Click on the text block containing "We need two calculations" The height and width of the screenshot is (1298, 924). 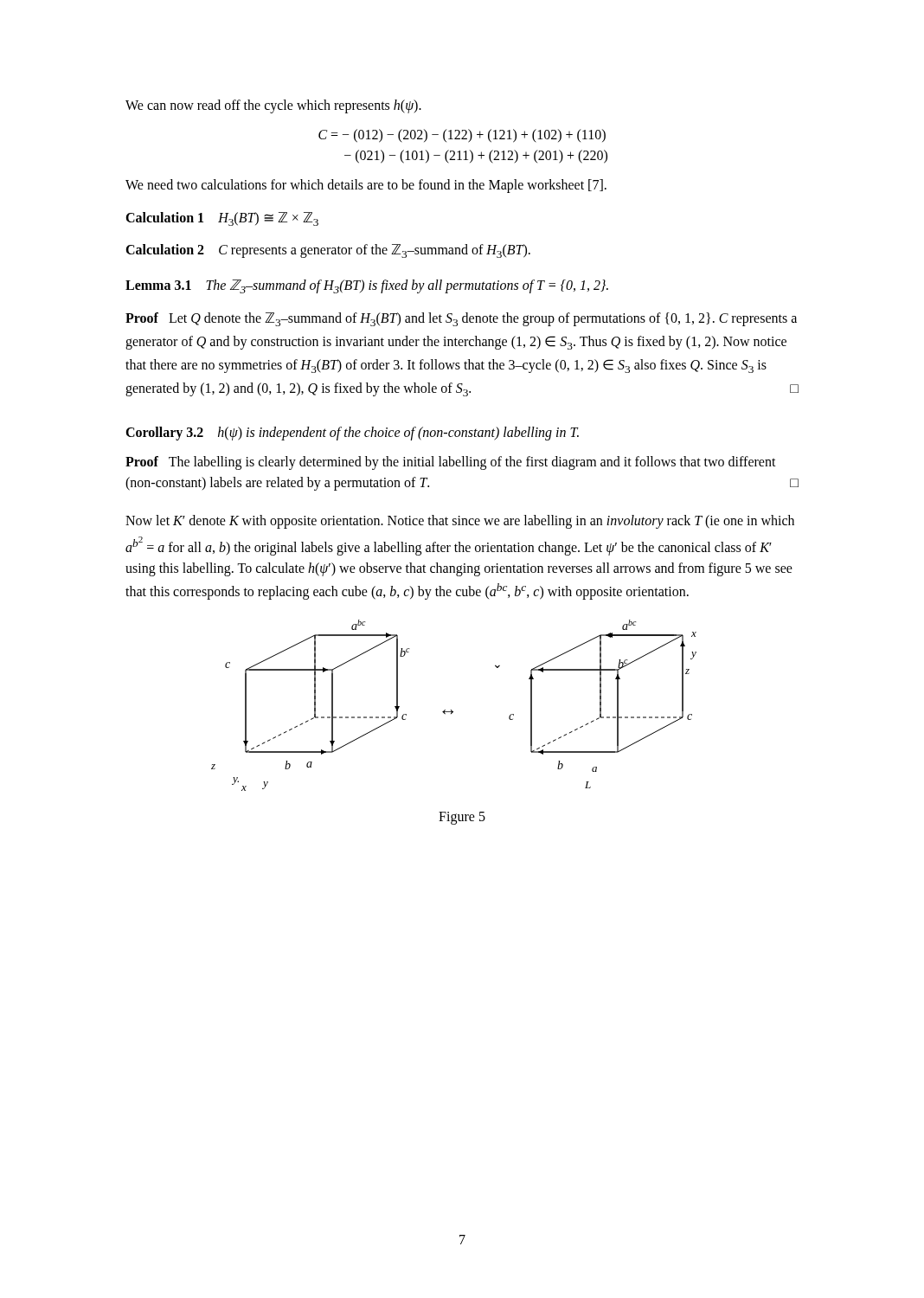462,185
